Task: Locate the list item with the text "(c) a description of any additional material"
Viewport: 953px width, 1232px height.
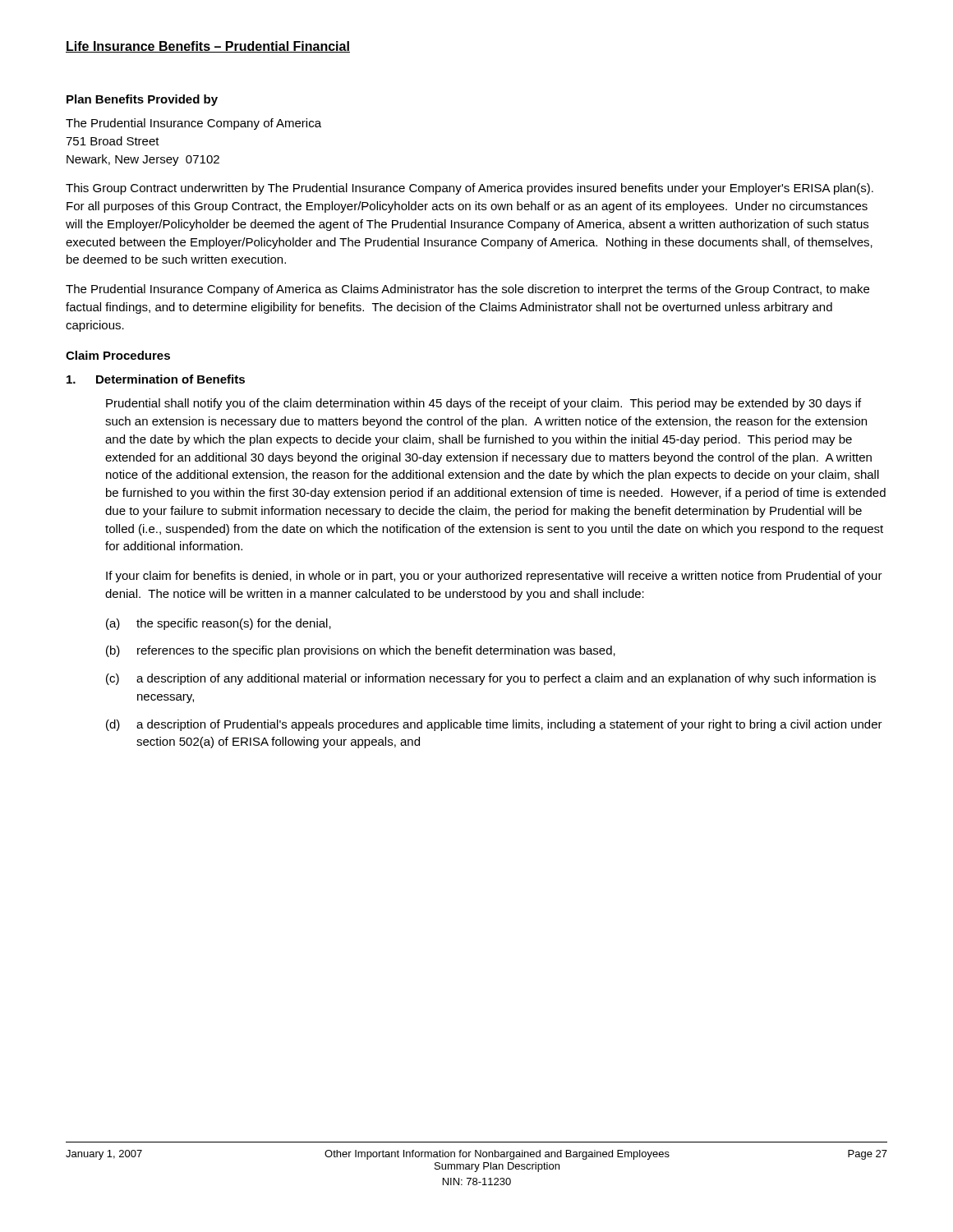Action: [x=496, y=687]
